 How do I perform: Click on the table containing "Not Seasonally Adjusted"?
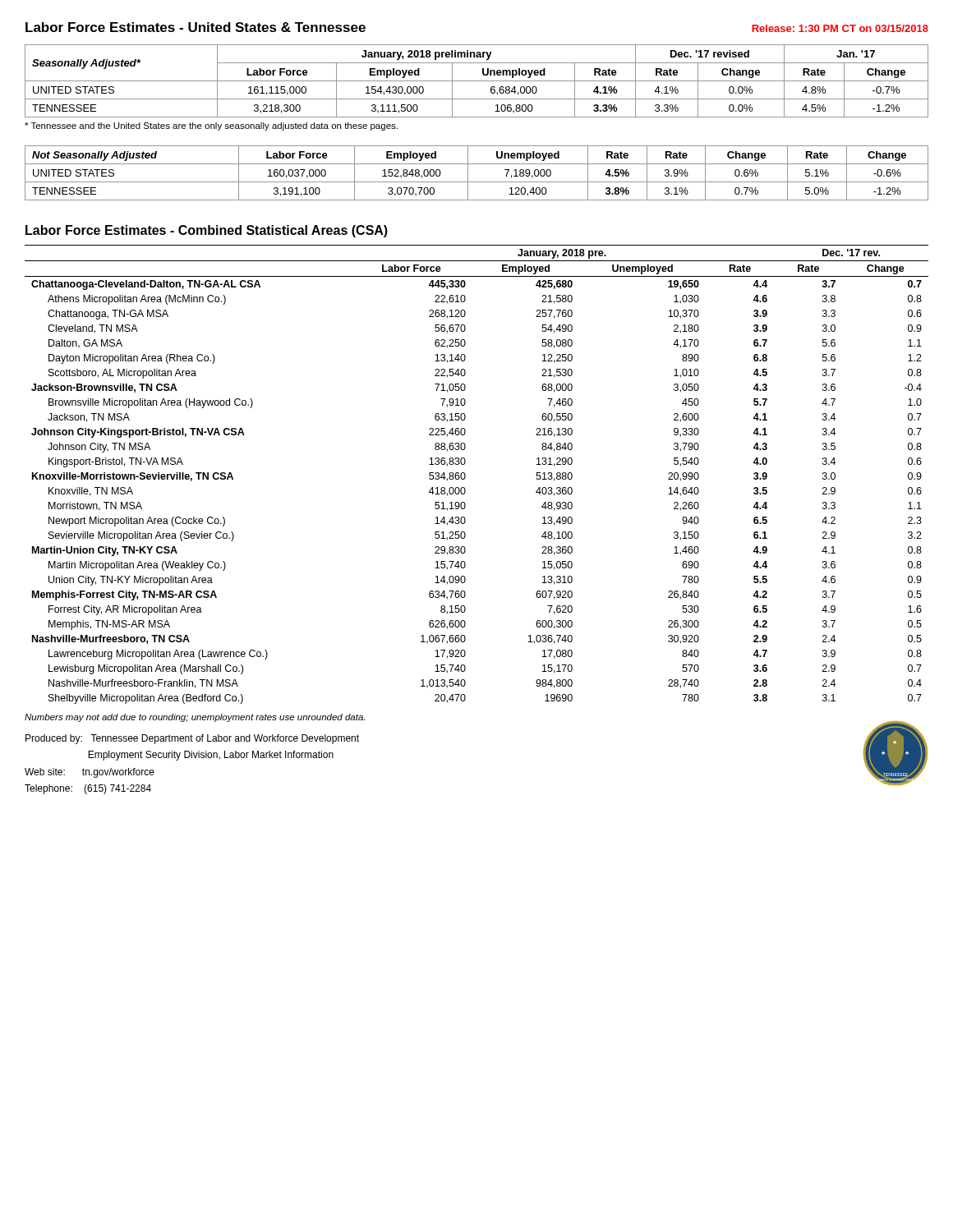click(x=476, y=173)
